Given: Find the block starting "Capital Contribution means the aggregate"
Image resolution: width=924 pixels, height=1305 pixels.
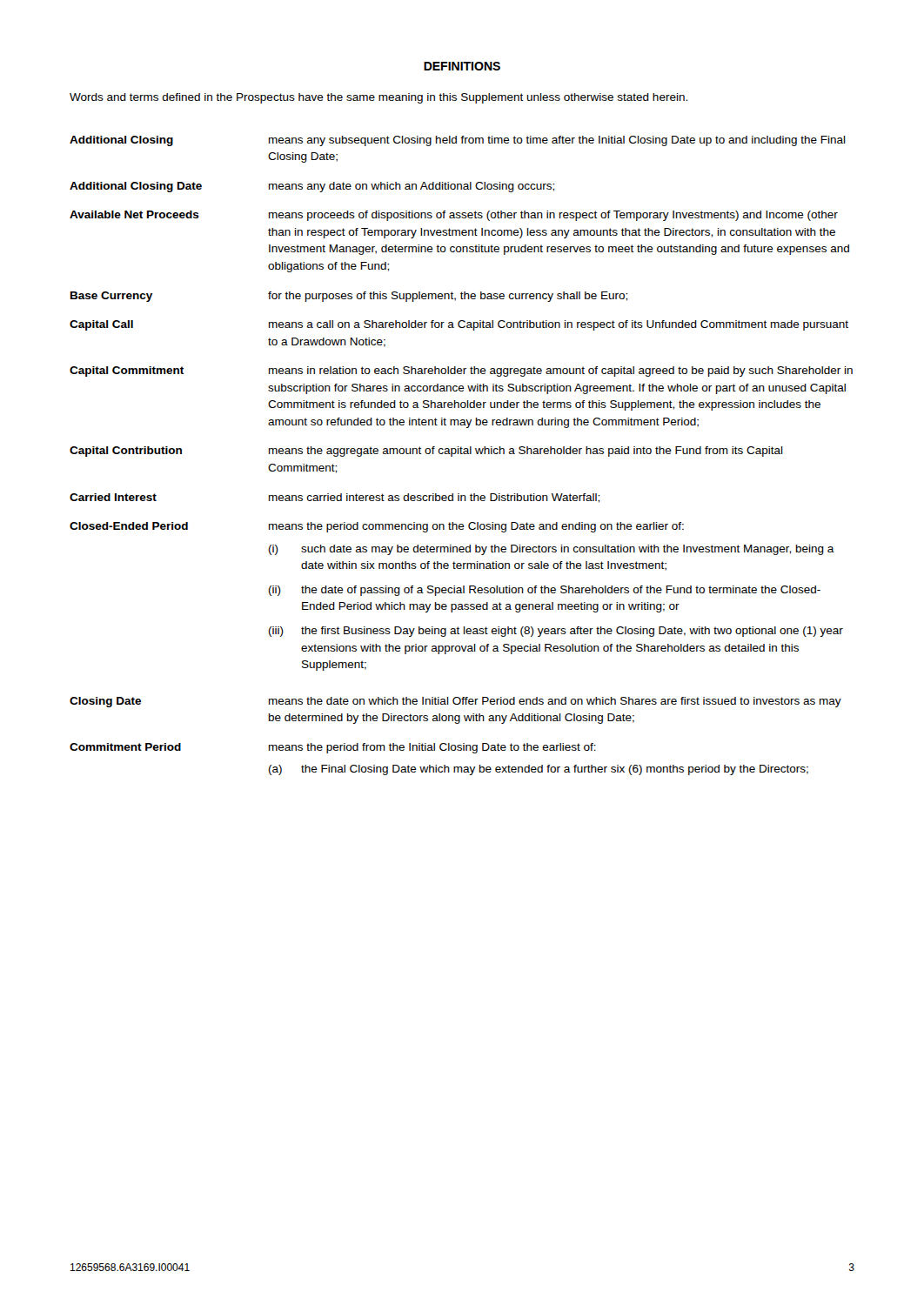Looking at the screenshot, I should pos(462,459).
